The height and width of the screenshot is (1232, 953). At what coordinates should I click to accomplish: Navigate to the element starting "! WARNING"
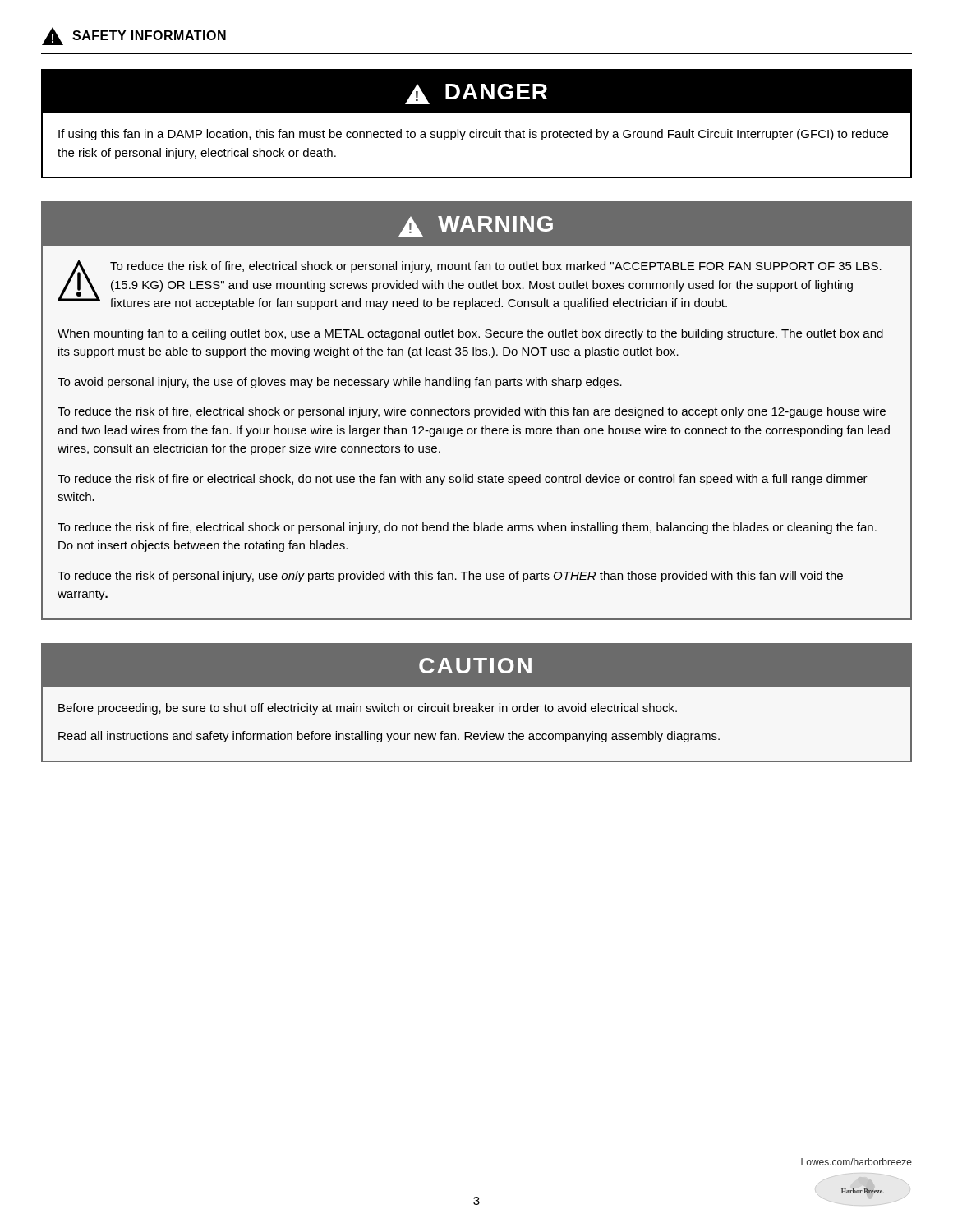(476, 224)
